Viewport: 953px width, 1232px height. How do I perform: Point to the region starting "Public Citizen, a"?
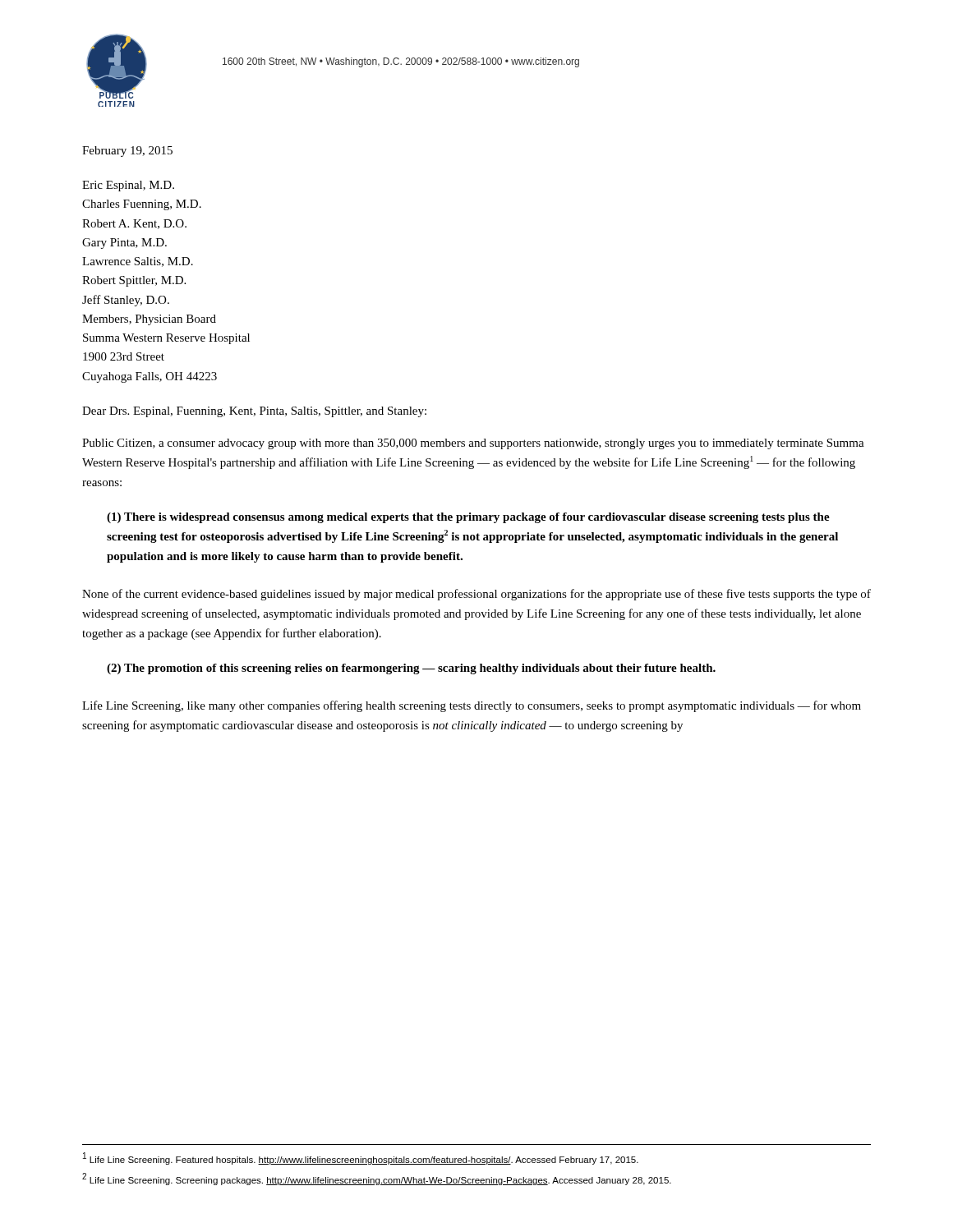[x=473, y=462]
